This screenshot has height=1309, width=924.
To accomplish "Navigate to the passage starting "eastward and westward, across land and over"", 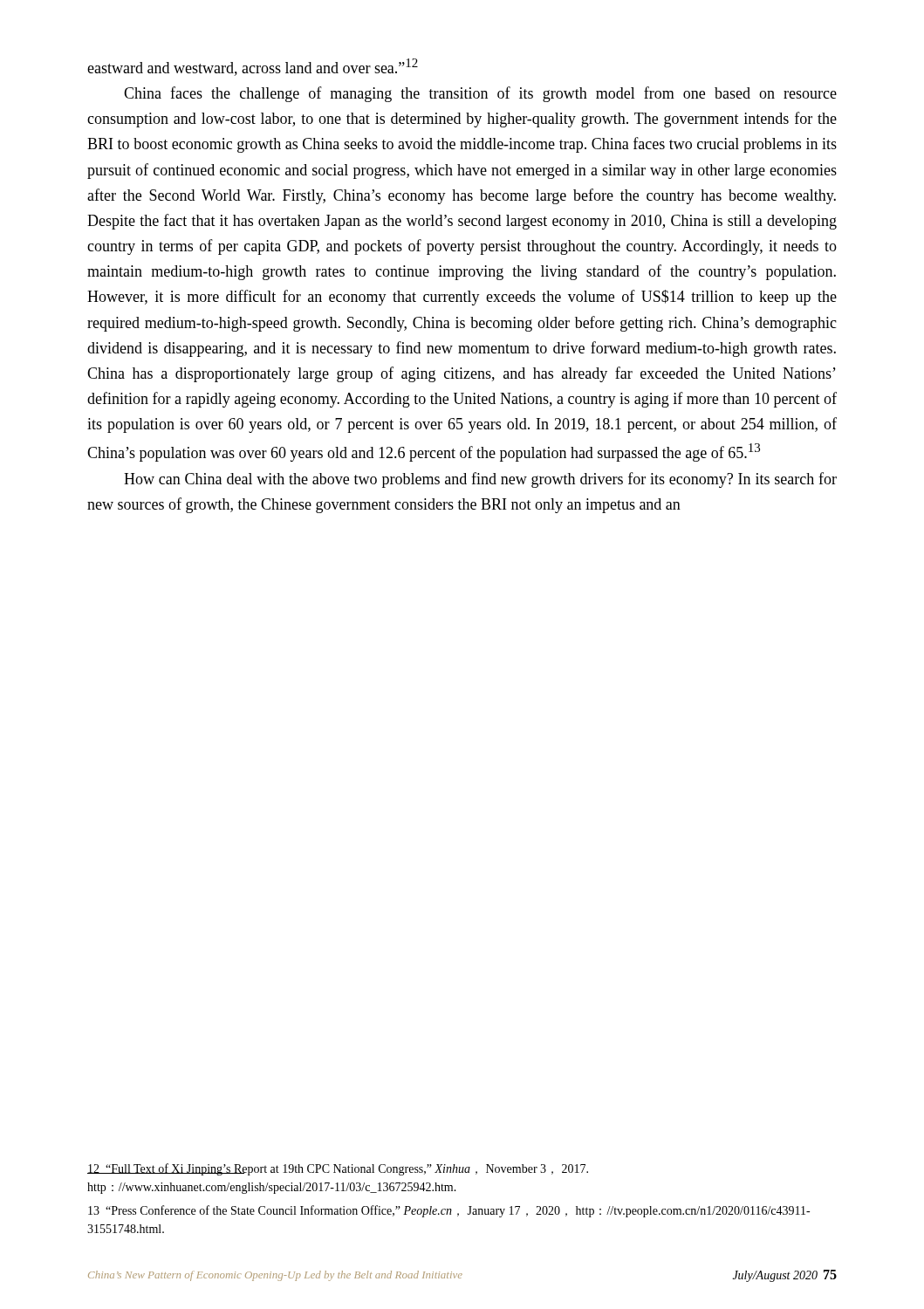I will pyautogui.click(x=462, y=285).
